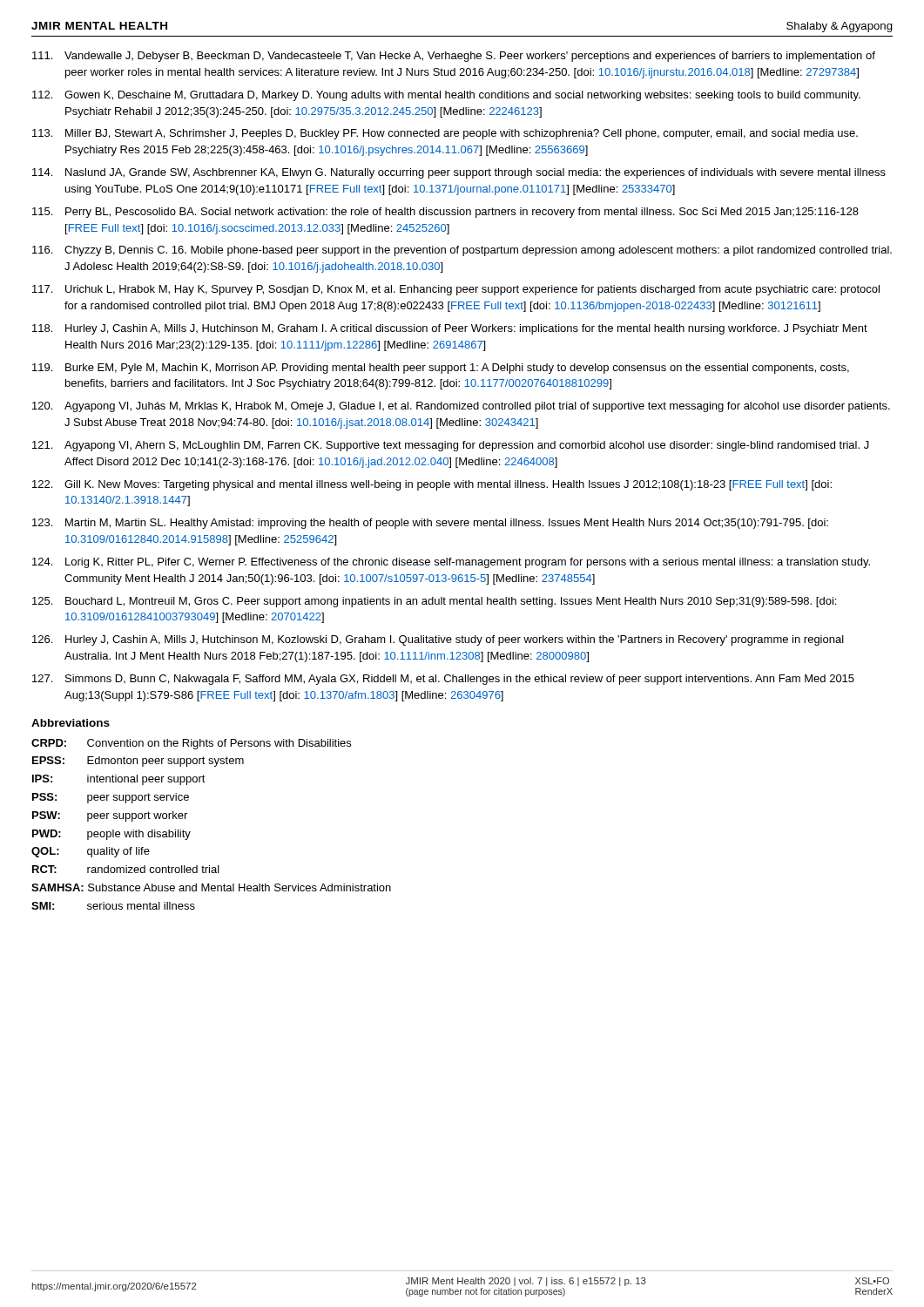Point to the passage starting "IPS: intentional peer support"
Image resolution: width=924 pixels, height=1307 pixels.
(119, 780)
